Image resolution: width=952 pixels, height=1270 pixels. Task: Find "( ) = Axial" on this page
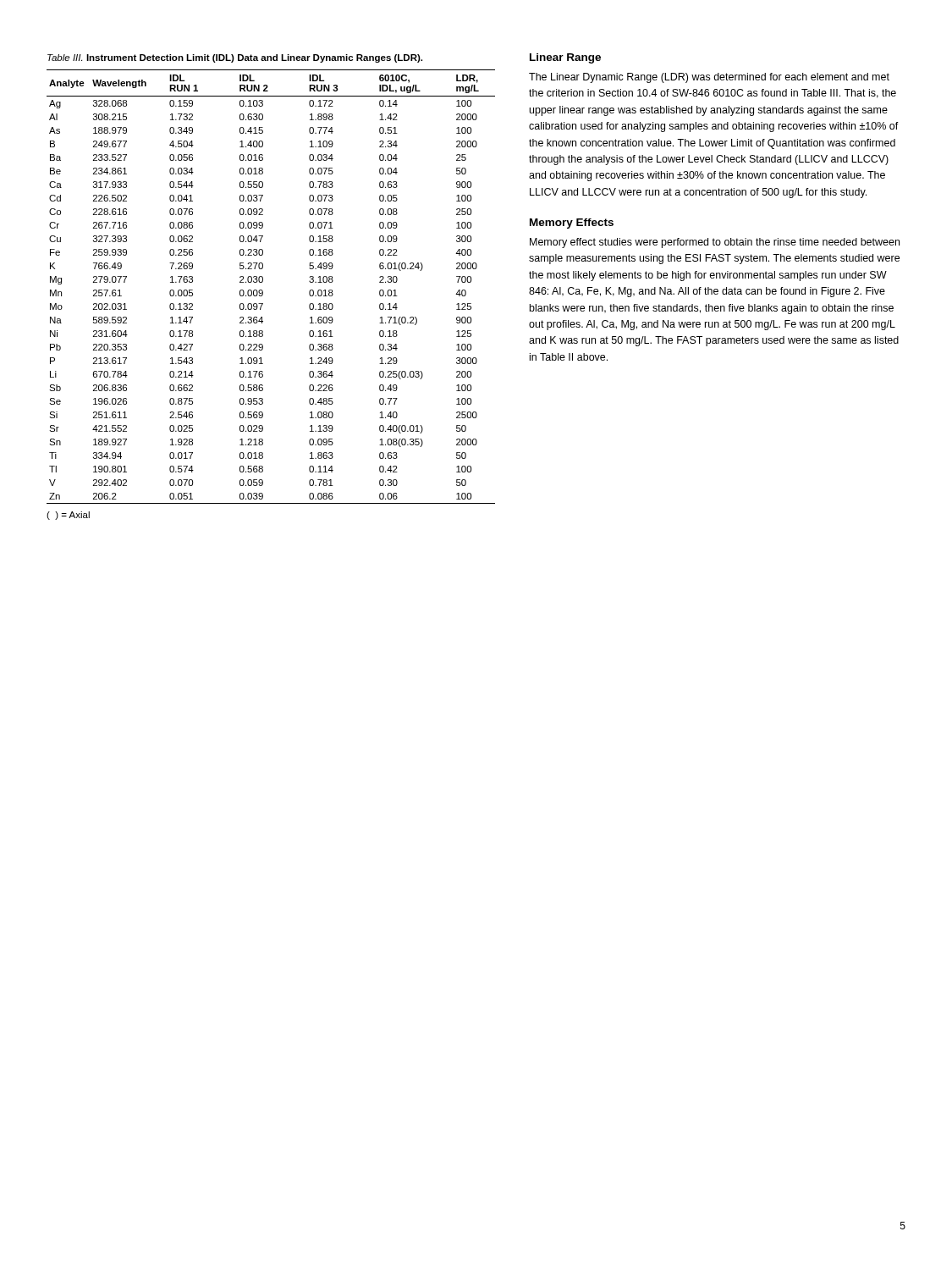[x=68, y=515]
